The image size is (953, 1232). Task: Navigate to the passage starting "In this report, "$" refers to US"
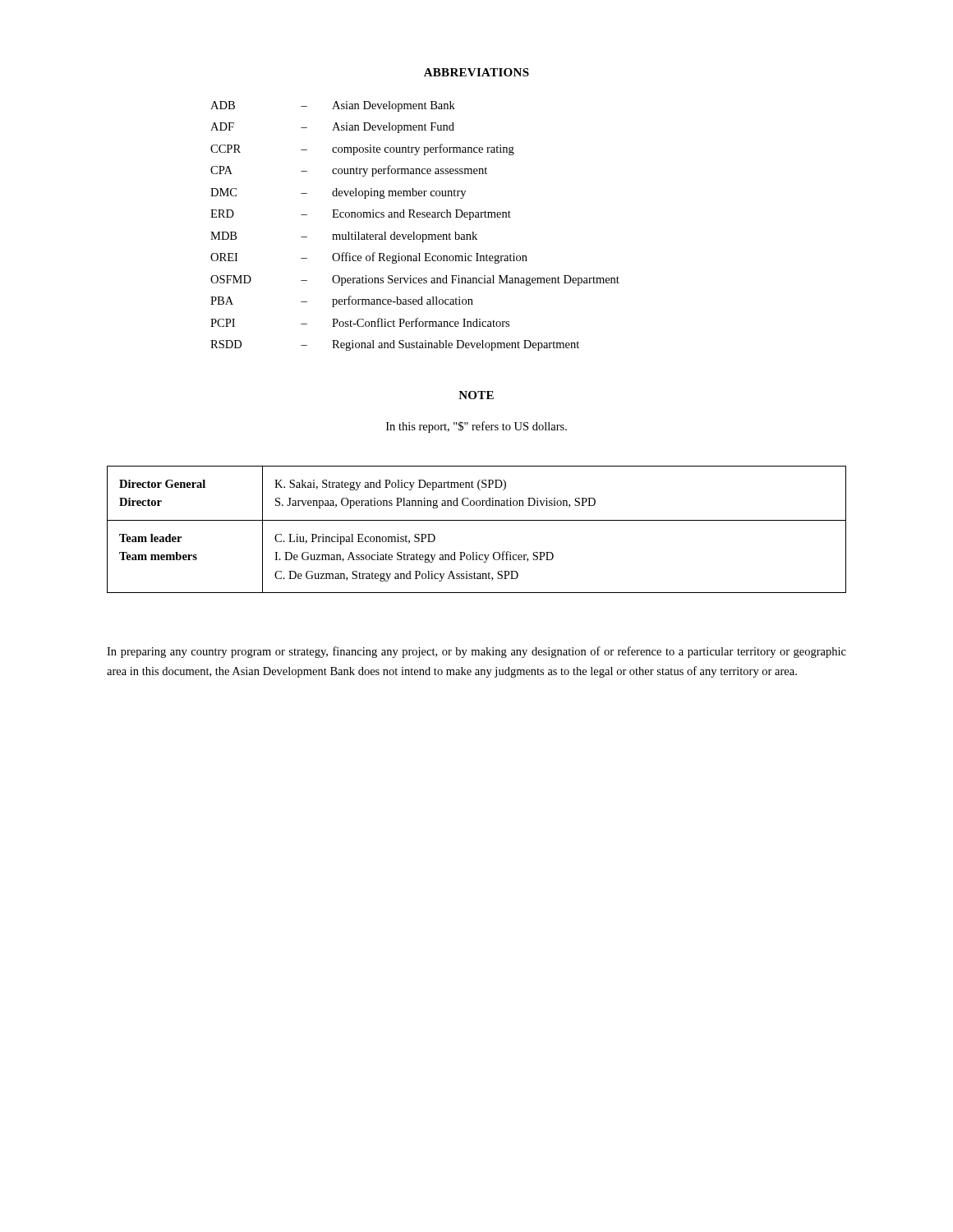click(476, 426)
